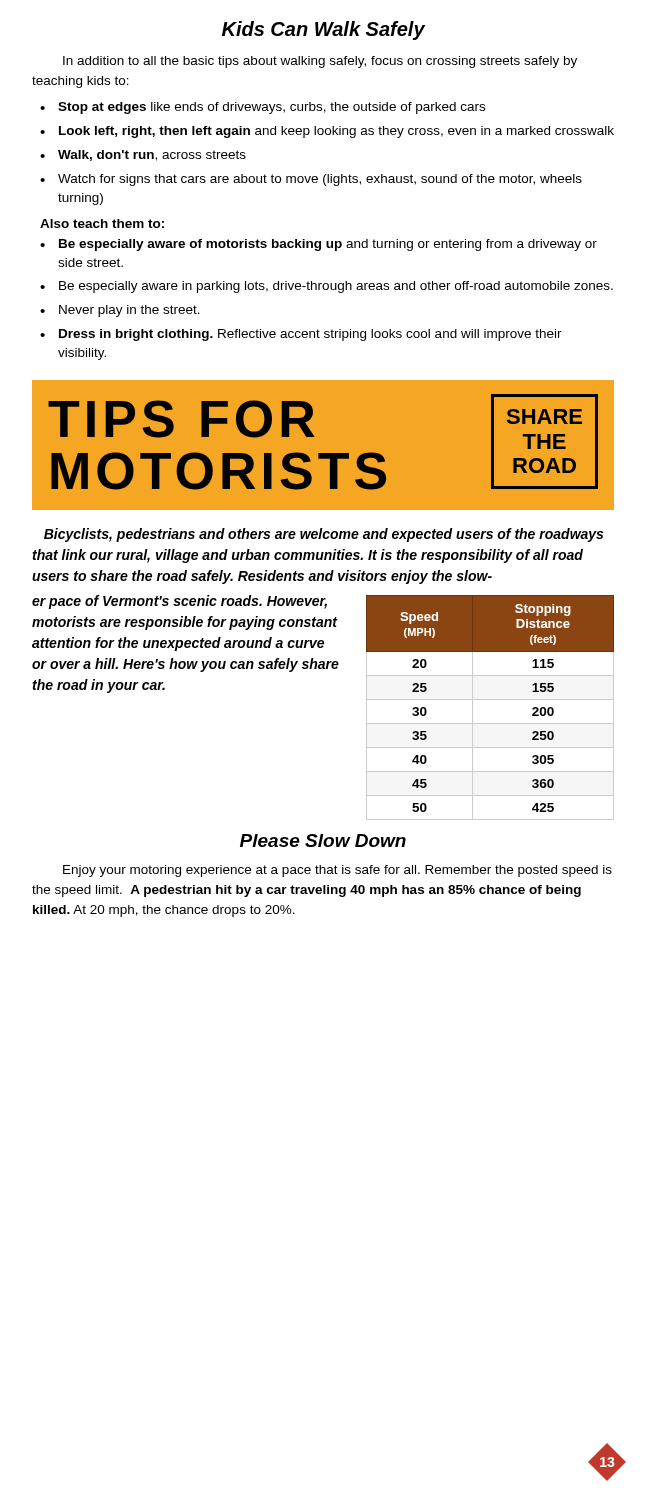This screenshot has width=646, height=1500.
Task: Select the section header that reads "Please Slow Down"
Action: tap(323, 841)
